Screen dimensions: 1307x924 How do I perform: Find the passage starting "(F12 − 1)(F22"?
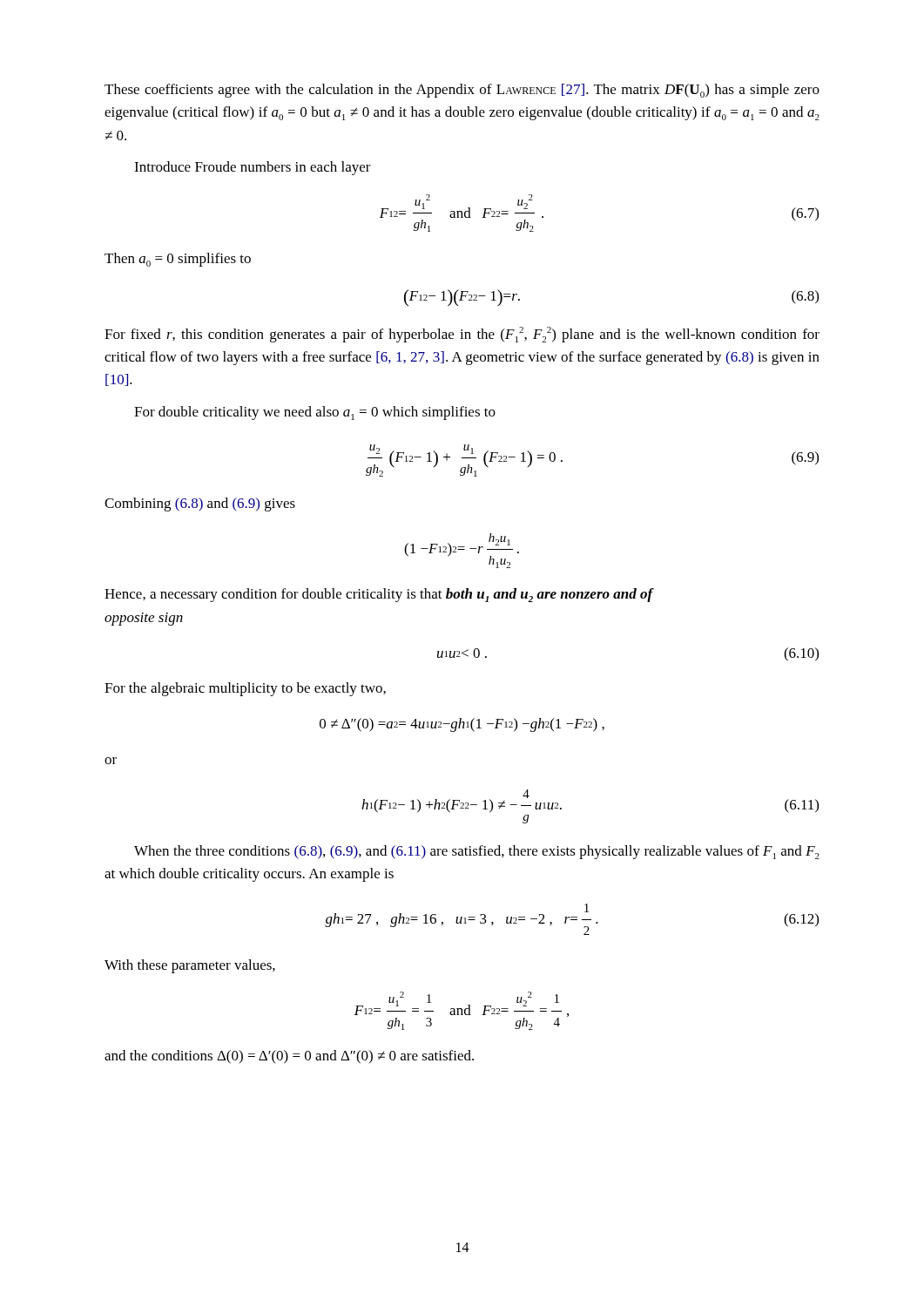[x=462, y=297]
